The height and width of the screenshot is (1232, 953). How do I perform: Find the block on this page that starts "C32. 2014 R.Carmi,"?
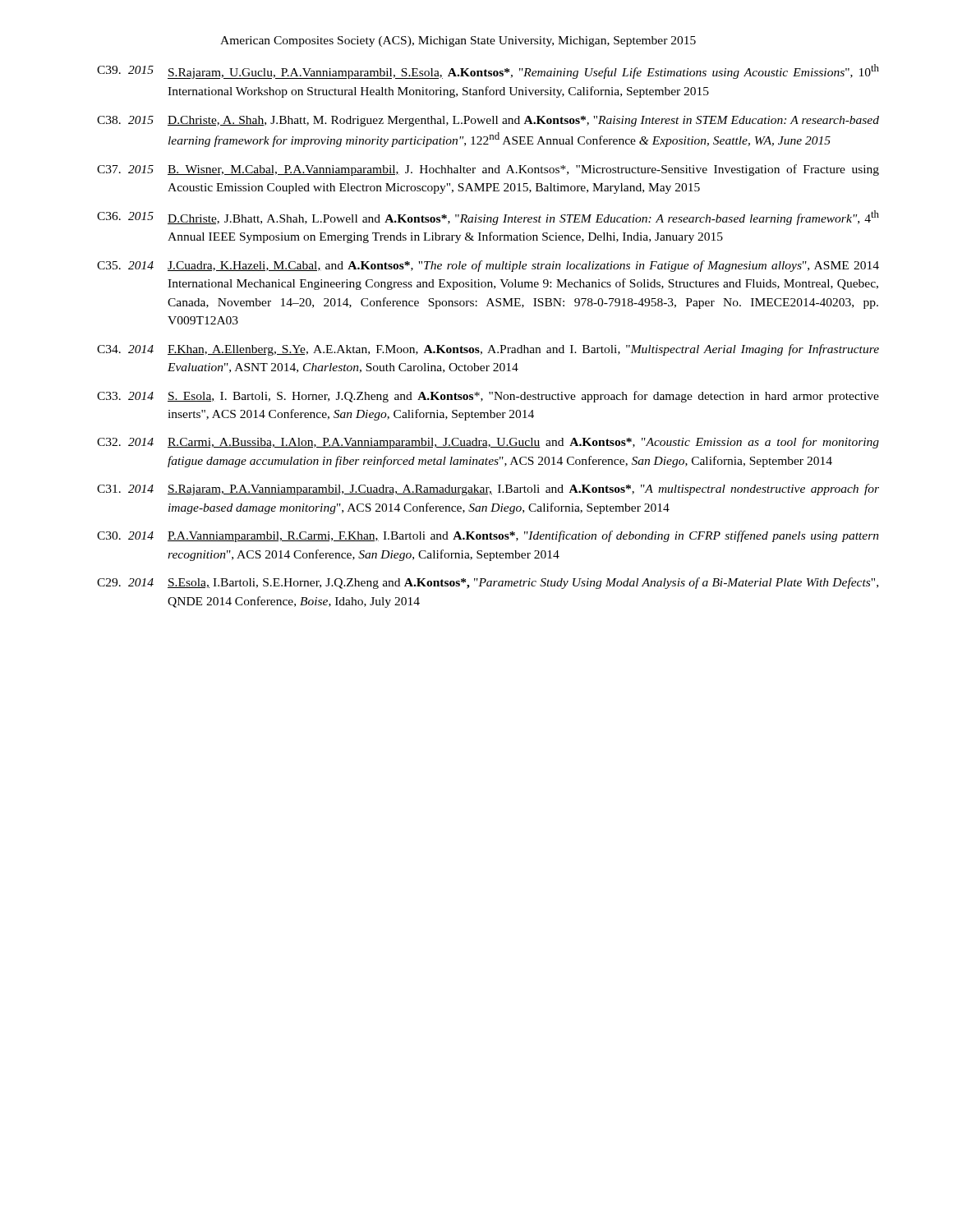click(x=488, y=452)
